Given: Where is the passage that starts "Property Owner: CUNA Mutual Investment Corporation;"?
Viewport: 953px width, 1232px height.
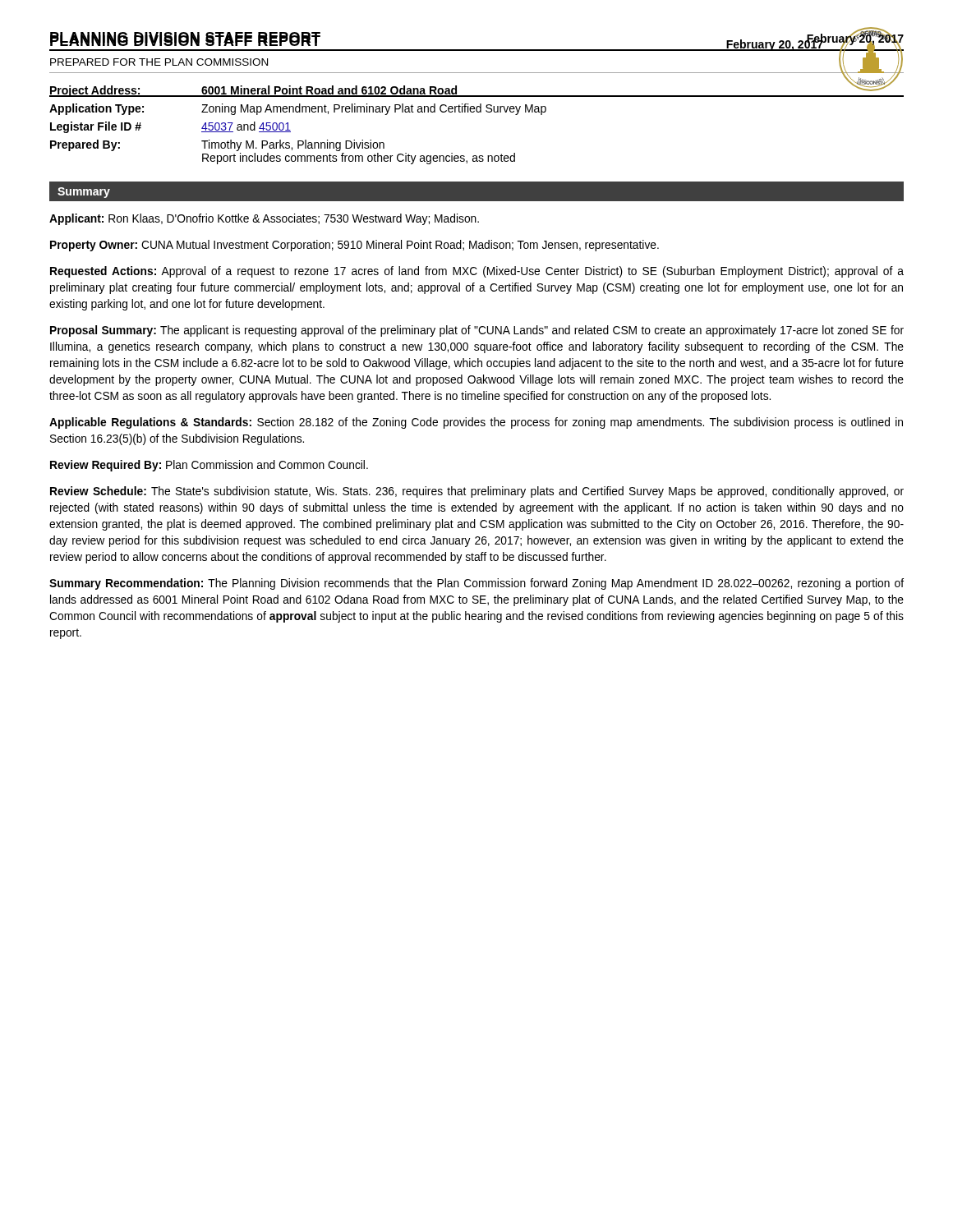Looking at the screenshot, I should click(x=354, y=245).
